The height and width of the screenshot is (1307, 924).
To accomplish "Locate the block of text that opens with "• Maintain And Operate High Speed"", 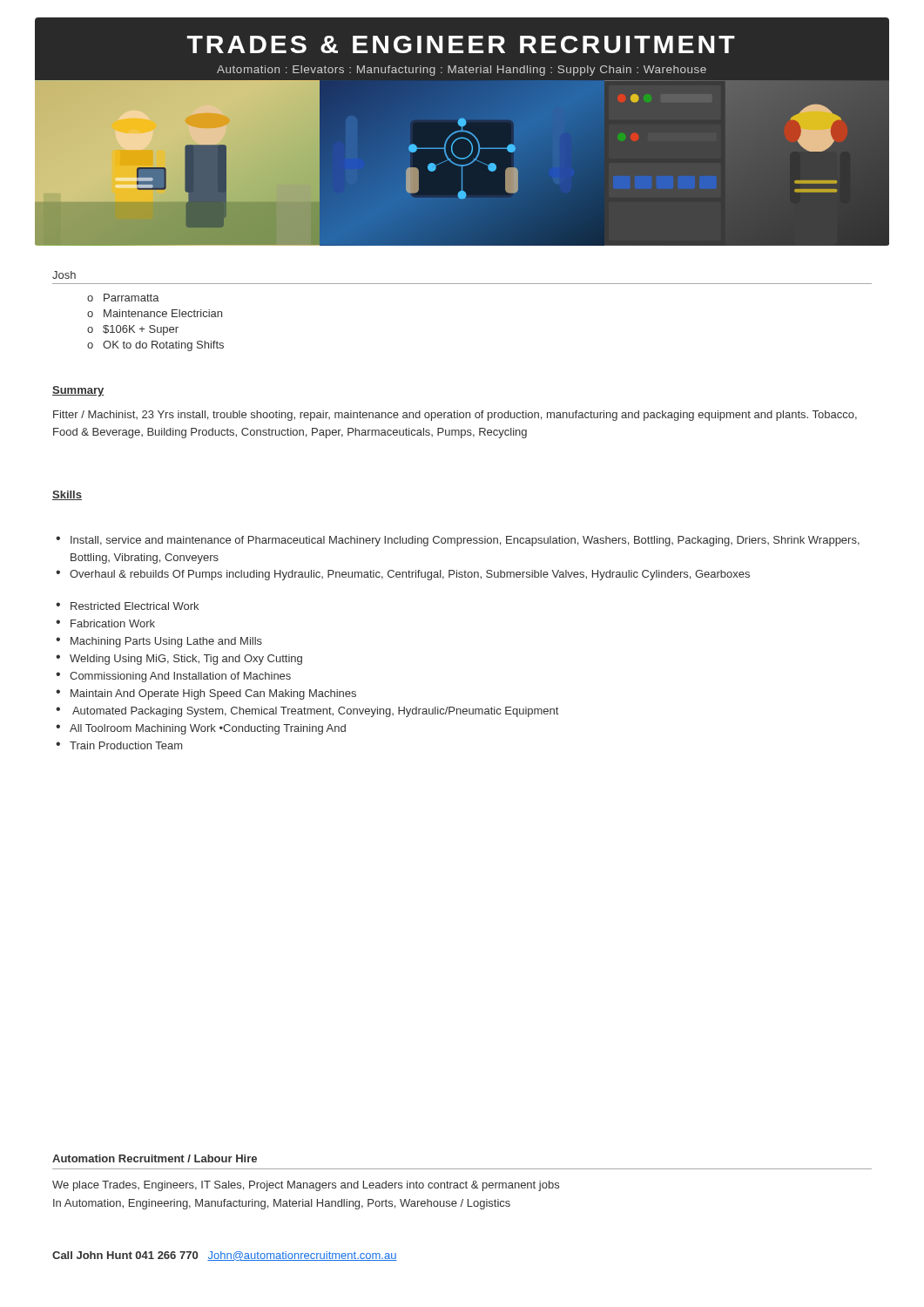I will pyautogui.click(x=213, y=692).
